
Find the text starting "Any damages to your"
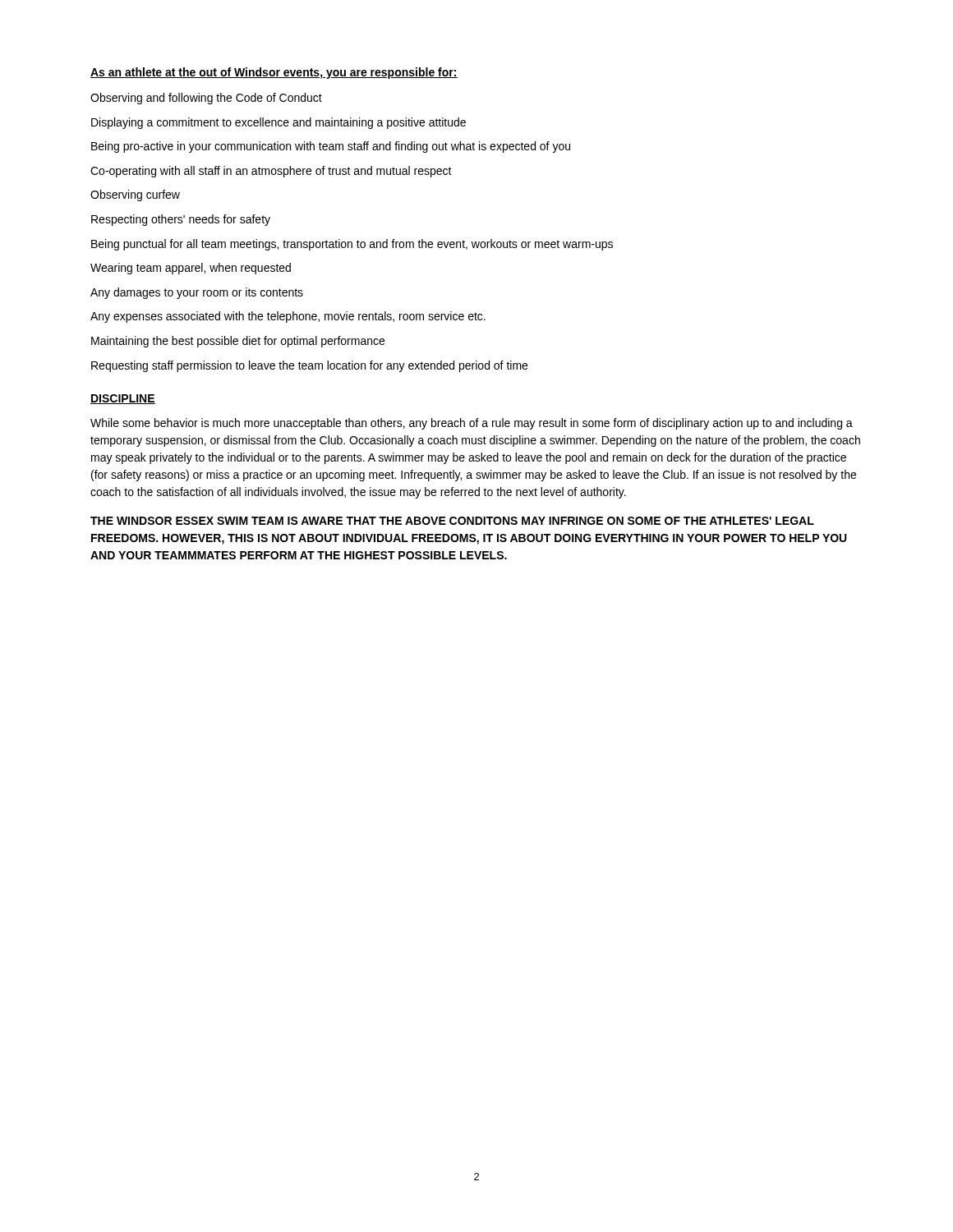point(197,292)
